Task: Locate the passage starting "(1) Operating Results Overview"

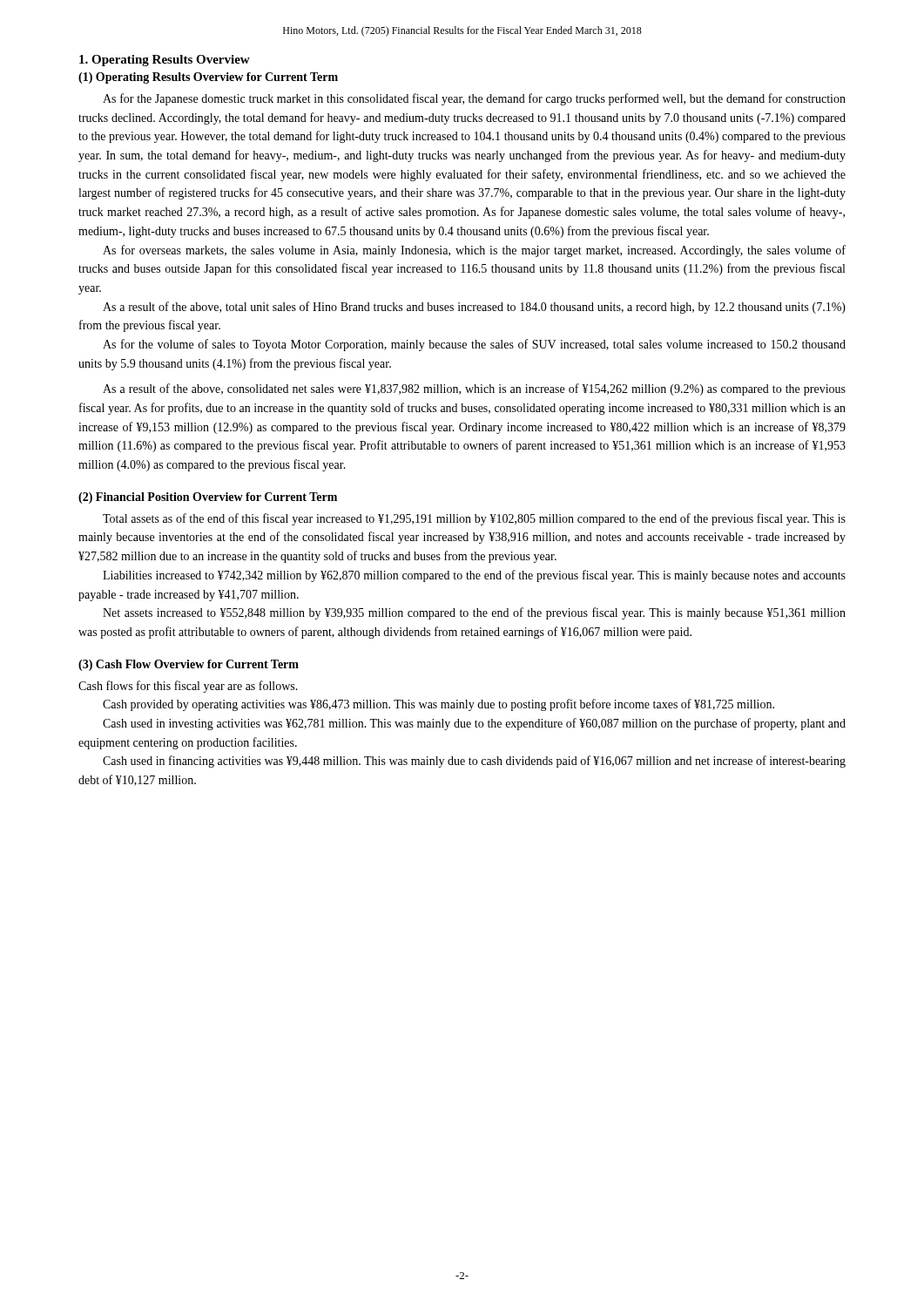Action: (208, 77)
